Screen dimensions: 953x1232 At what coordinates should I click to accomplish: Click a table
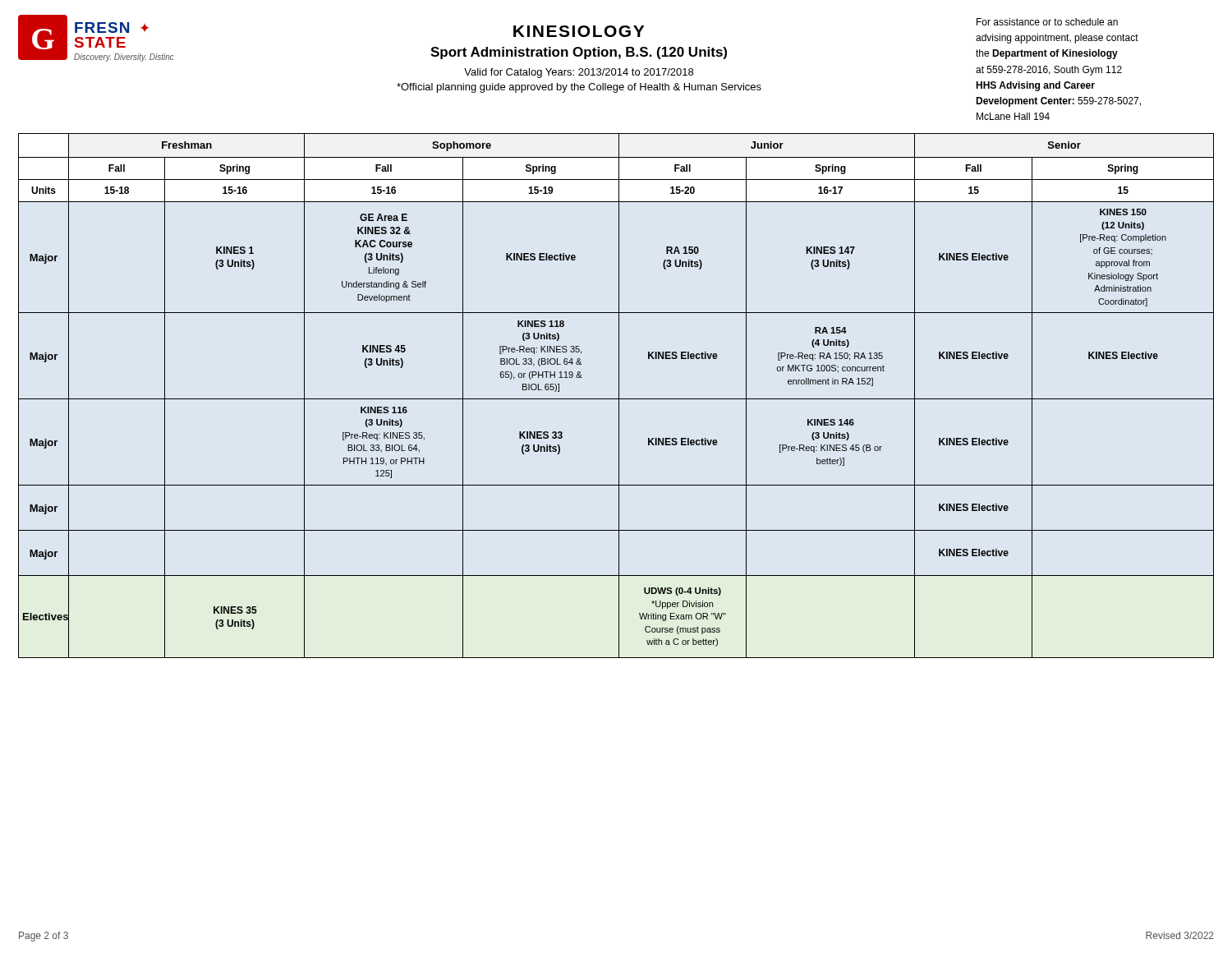tap(616, 396)
